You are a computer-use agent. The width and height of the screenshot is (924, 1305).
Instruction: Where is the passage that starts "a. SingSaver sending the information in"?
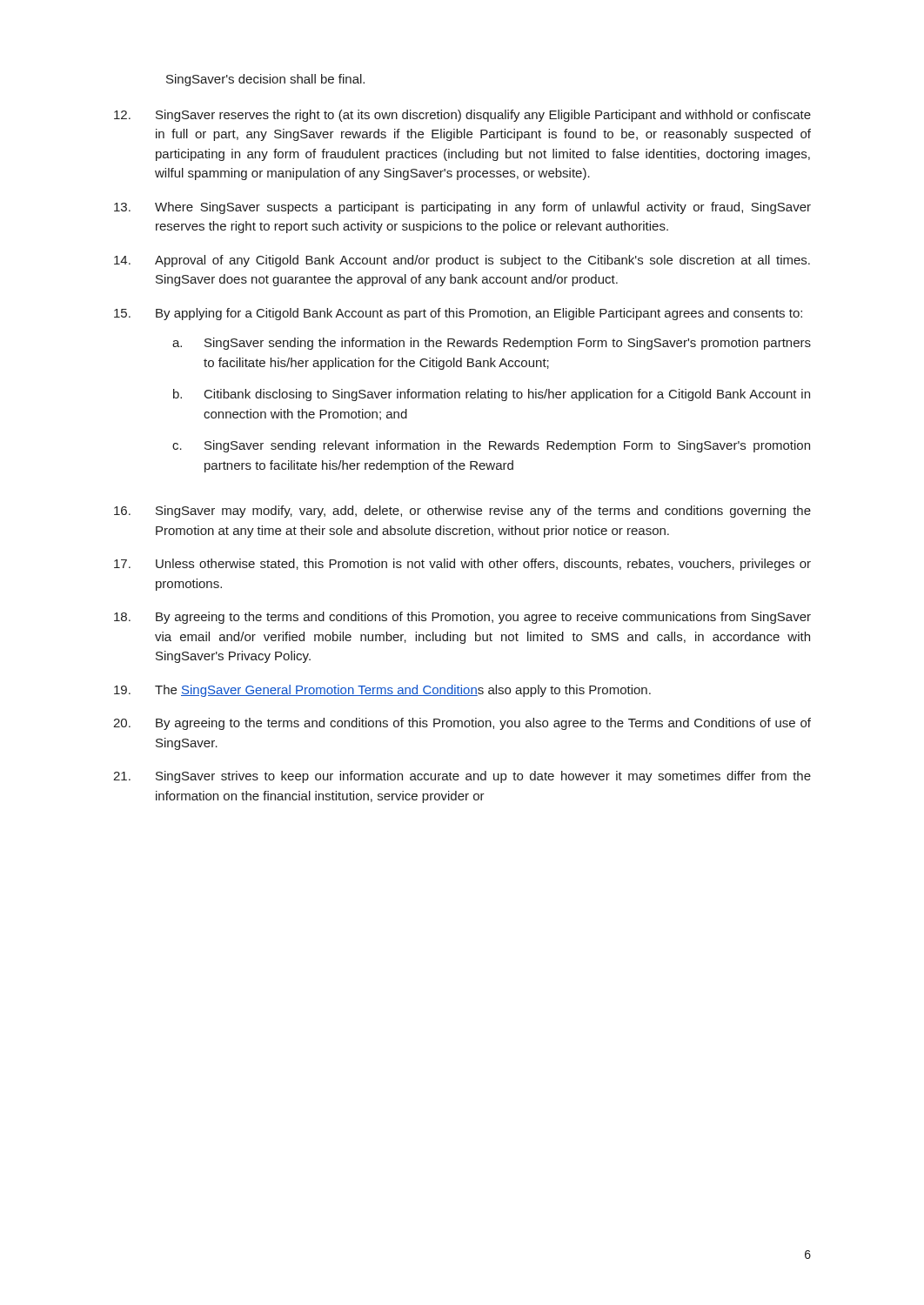coord(492,353)
